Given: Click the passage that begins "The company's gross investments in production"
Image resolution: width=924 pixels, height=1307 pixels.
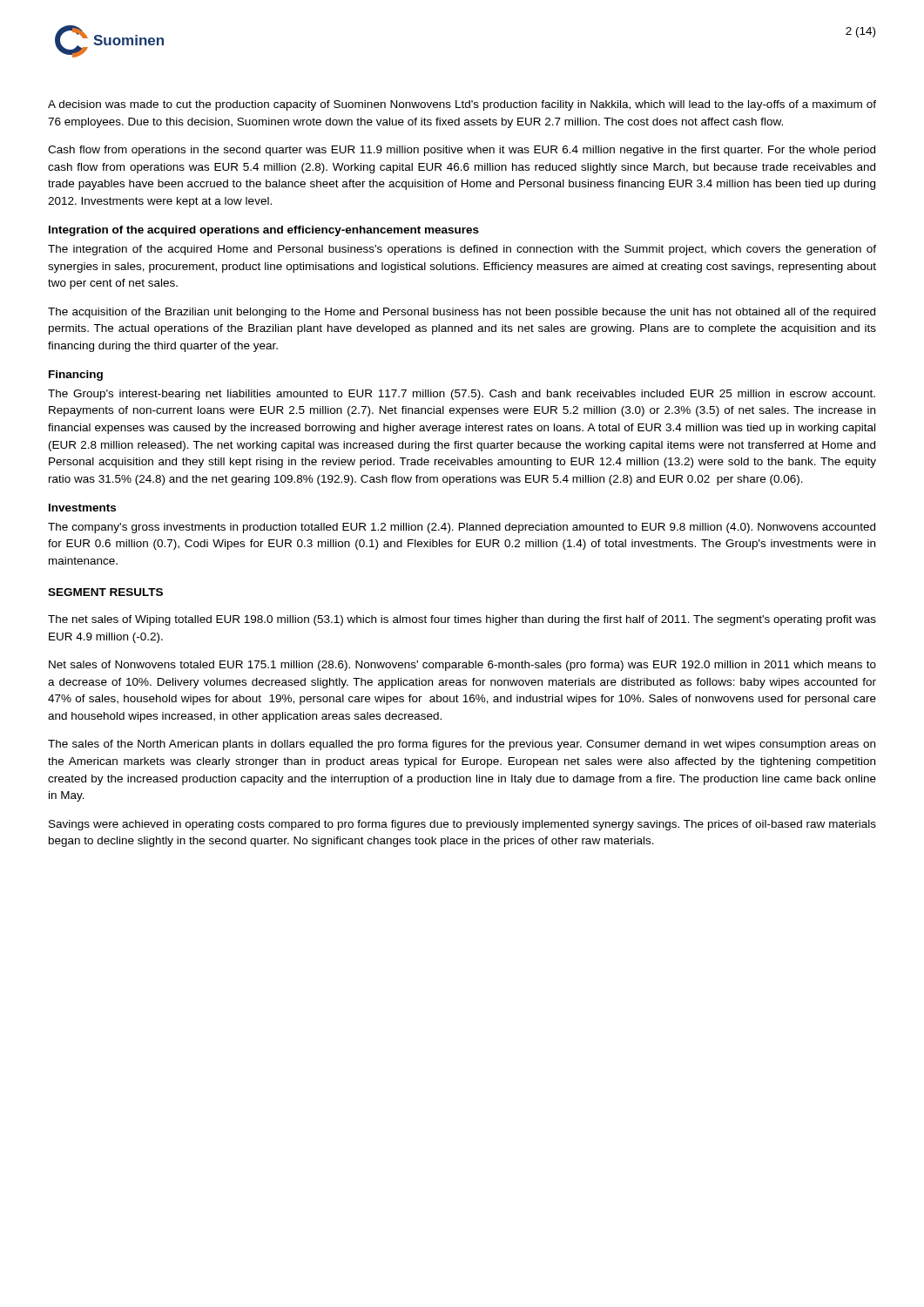Looking at the screenshot, I should point(462,544).
